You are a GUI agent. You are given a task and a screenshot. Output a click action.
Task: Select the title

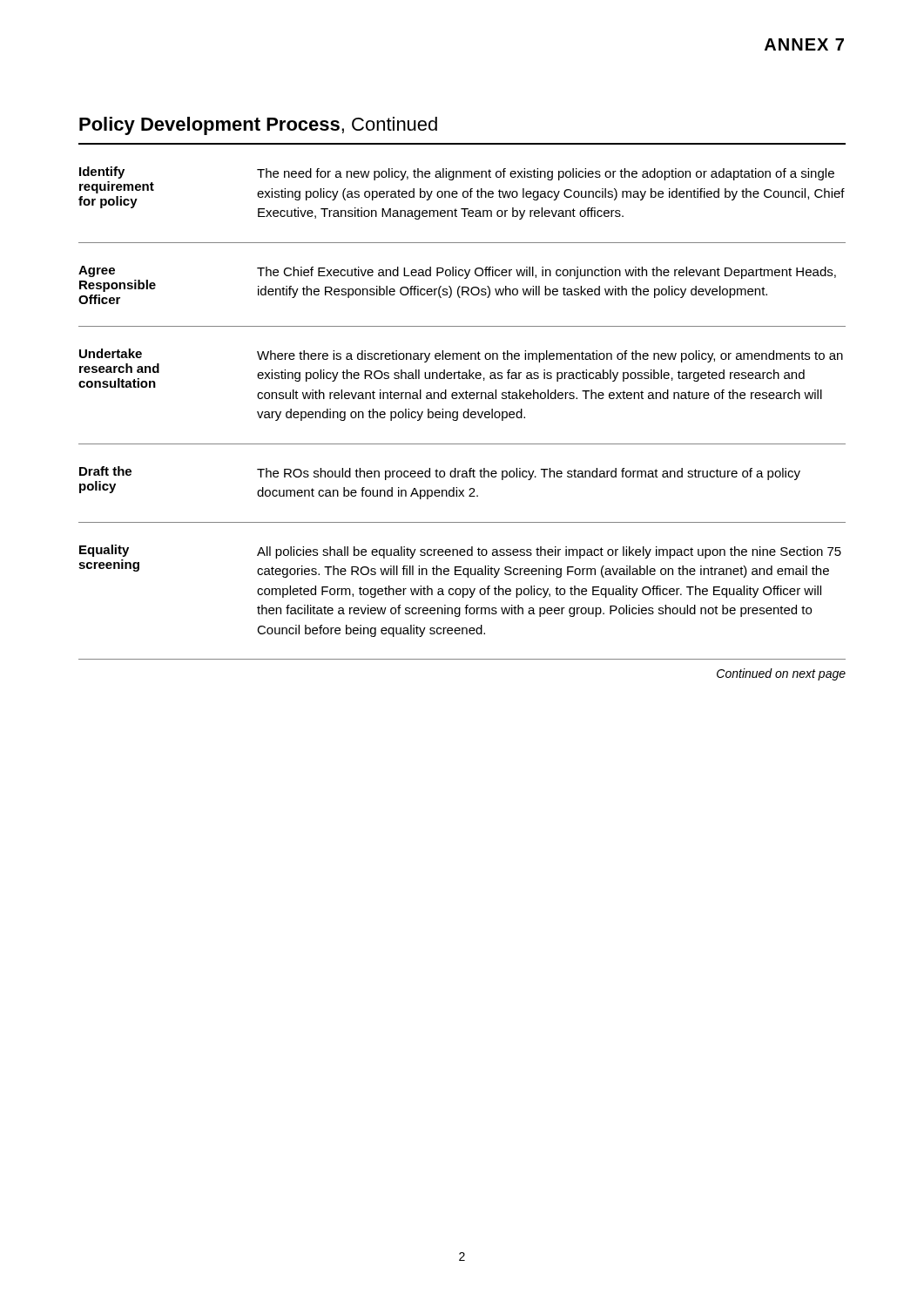pyautogui.click(x=258, y=124)
